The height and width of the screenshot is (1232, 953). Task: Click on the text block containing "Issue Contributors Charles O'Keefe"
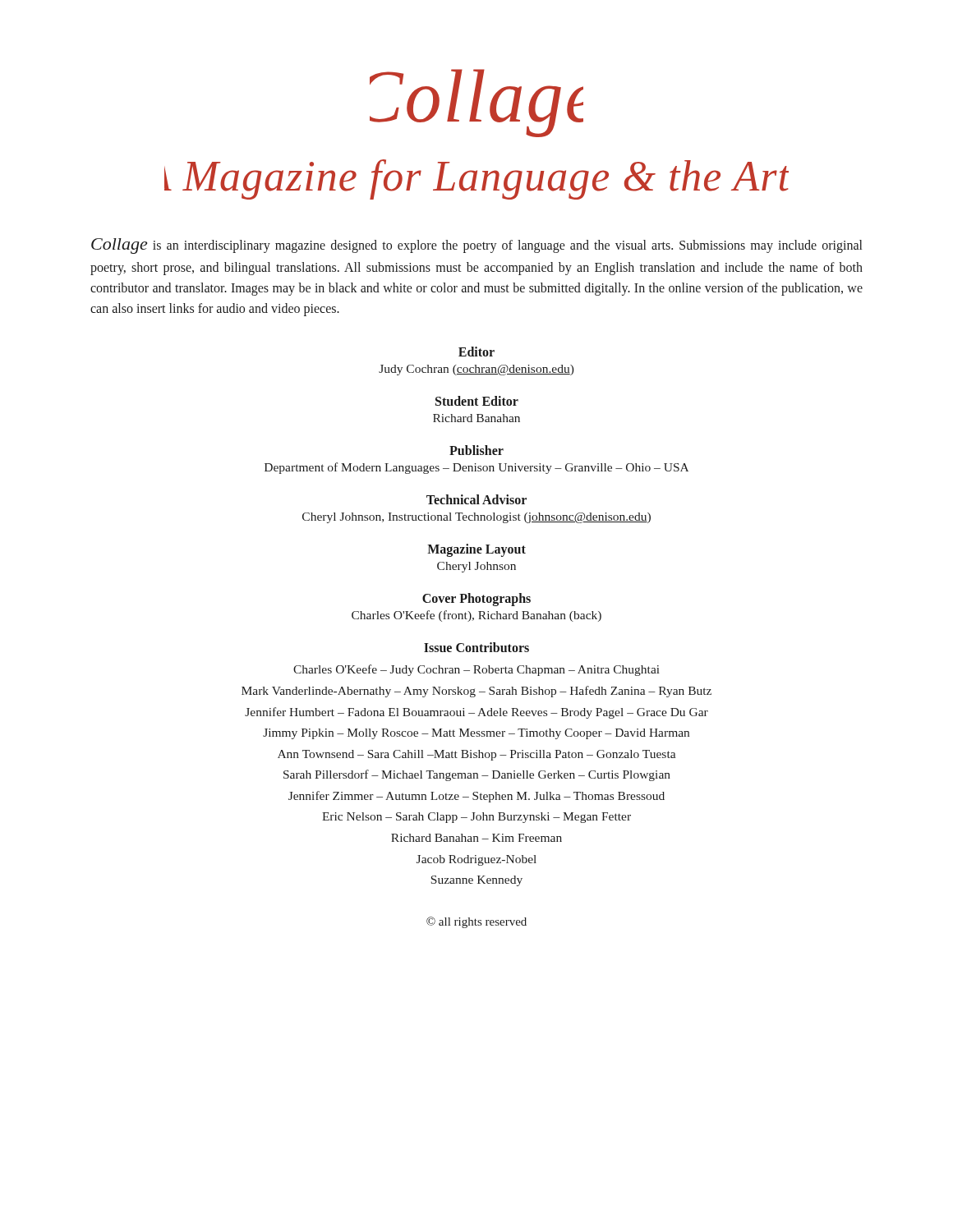[476, 766]
